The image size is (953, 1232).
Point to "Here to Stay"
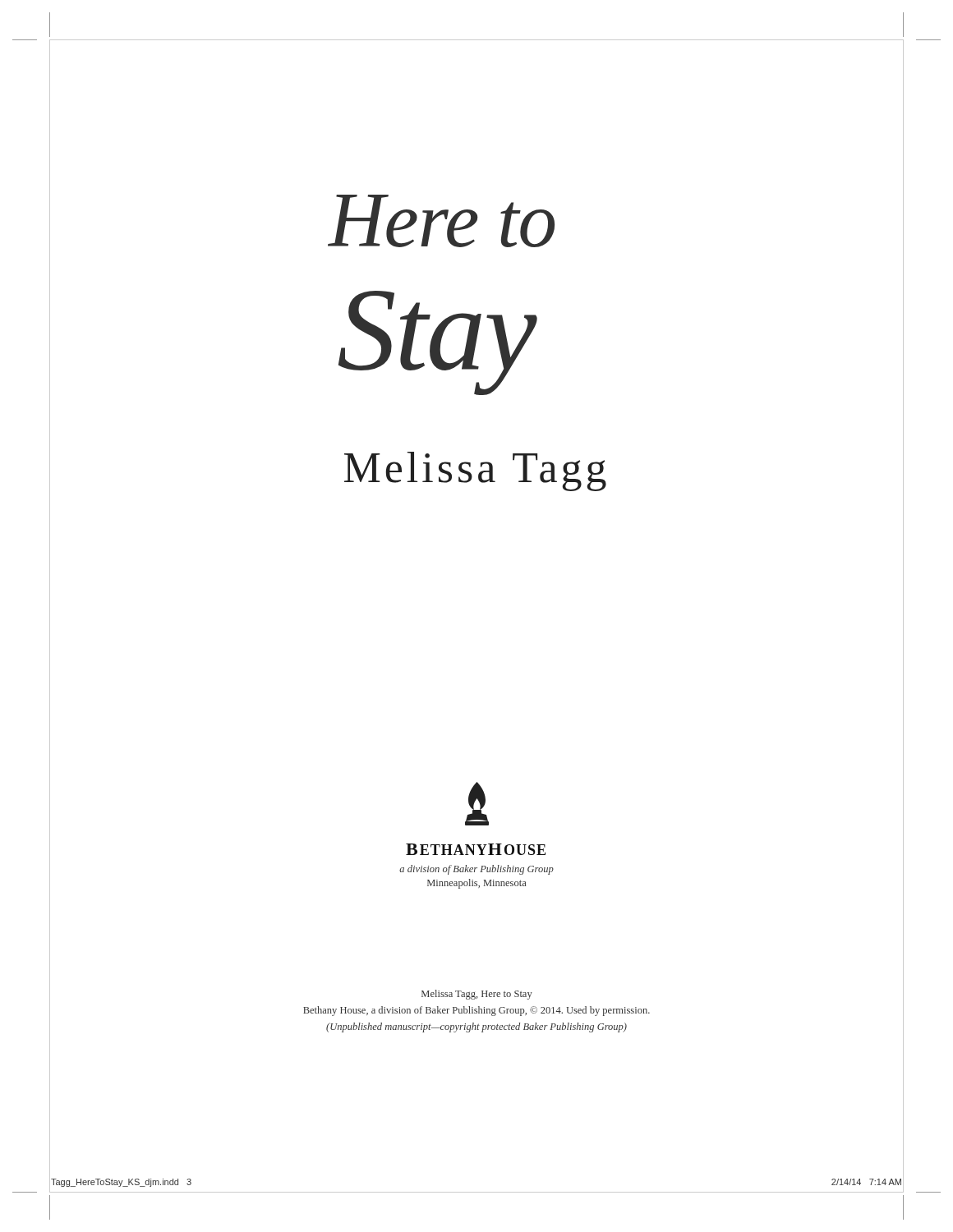coord(476,279)
